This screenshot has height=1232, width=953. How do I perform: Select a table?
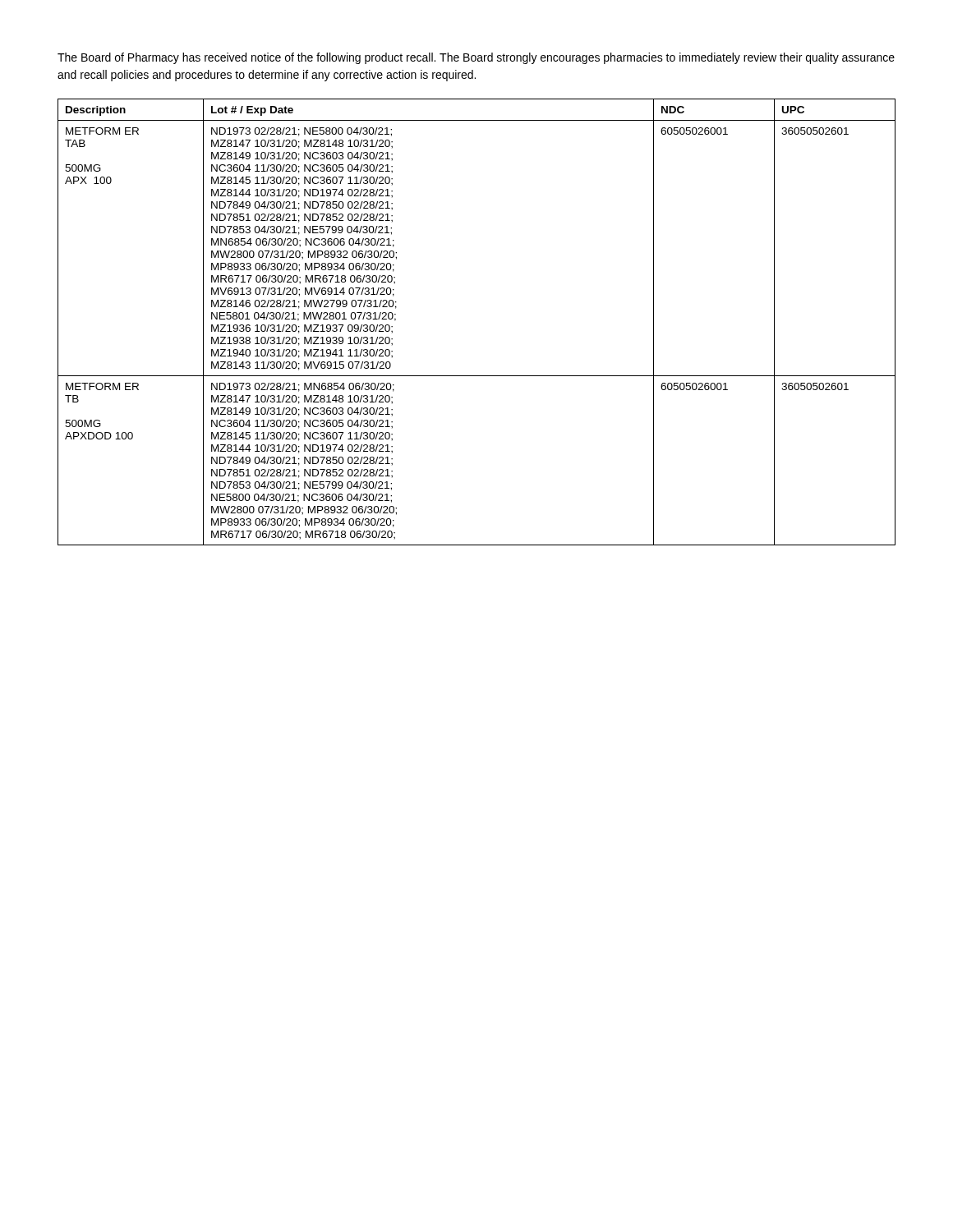[x=476, y=322]
